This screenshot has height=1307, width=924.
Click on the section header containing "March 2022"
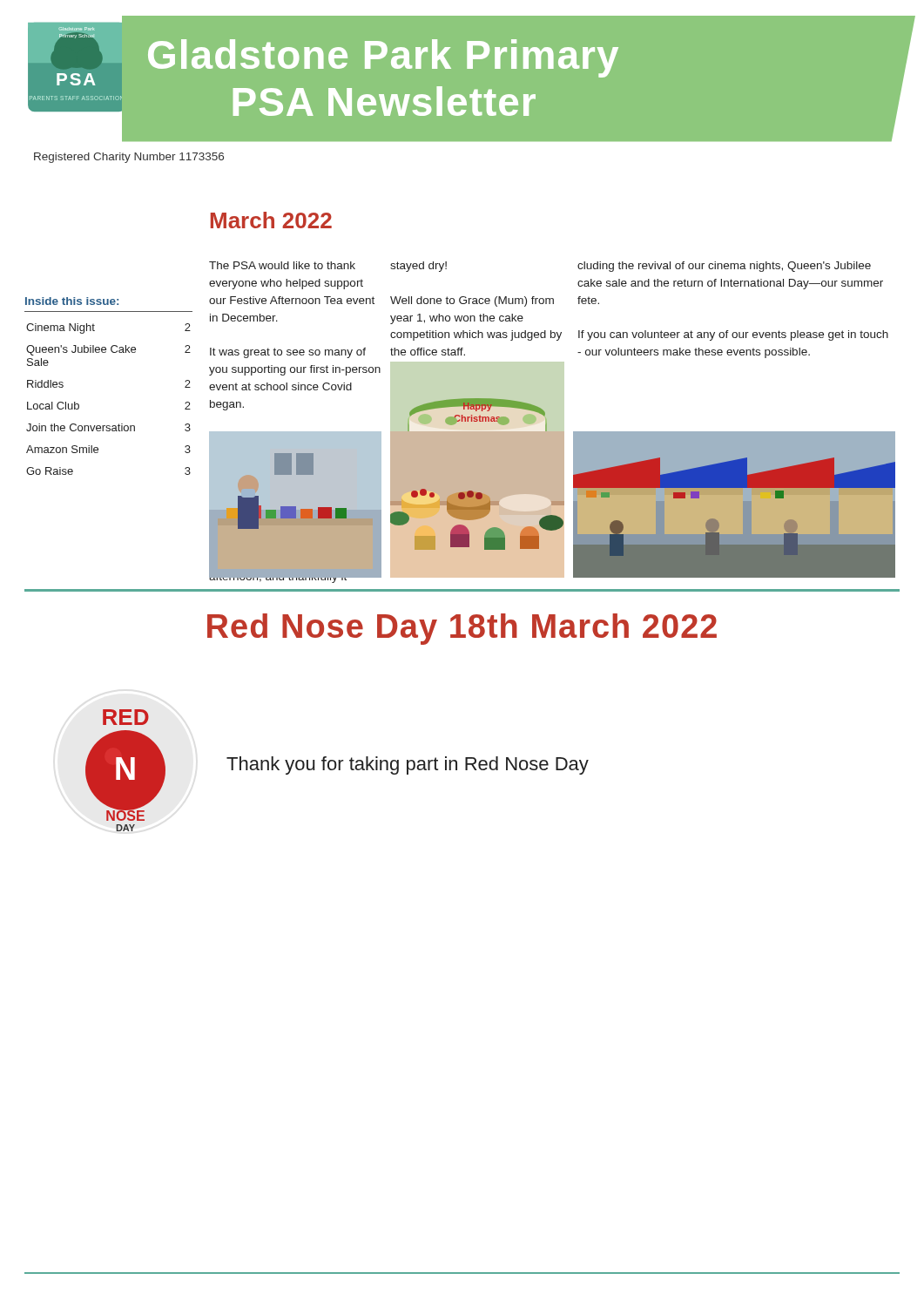pyautogui.click(x=271, y=220)
